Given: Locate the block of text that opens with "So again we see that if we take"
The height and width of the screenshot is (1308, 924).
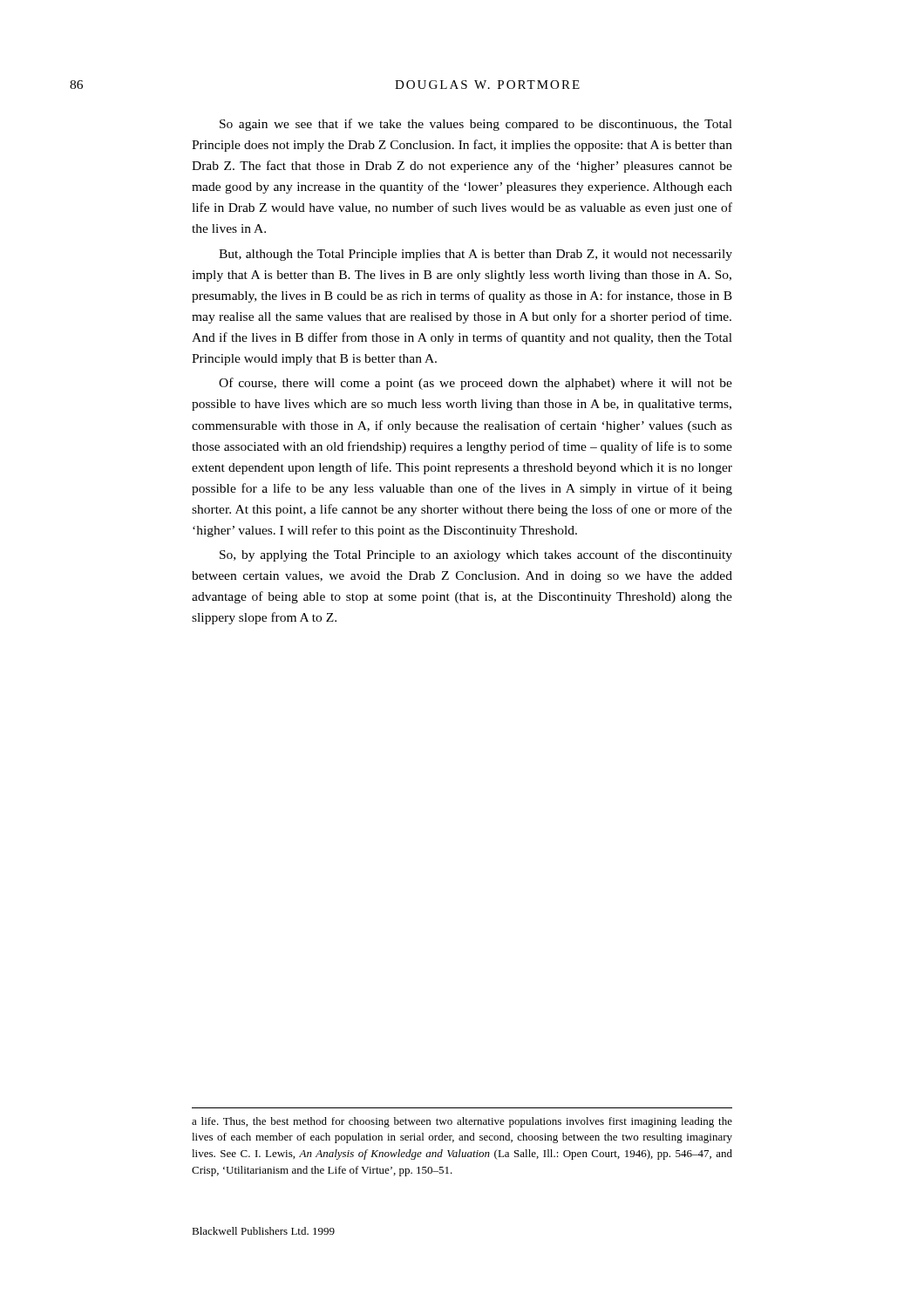Looking at the screenshot, I should click(x=462, y=176).
